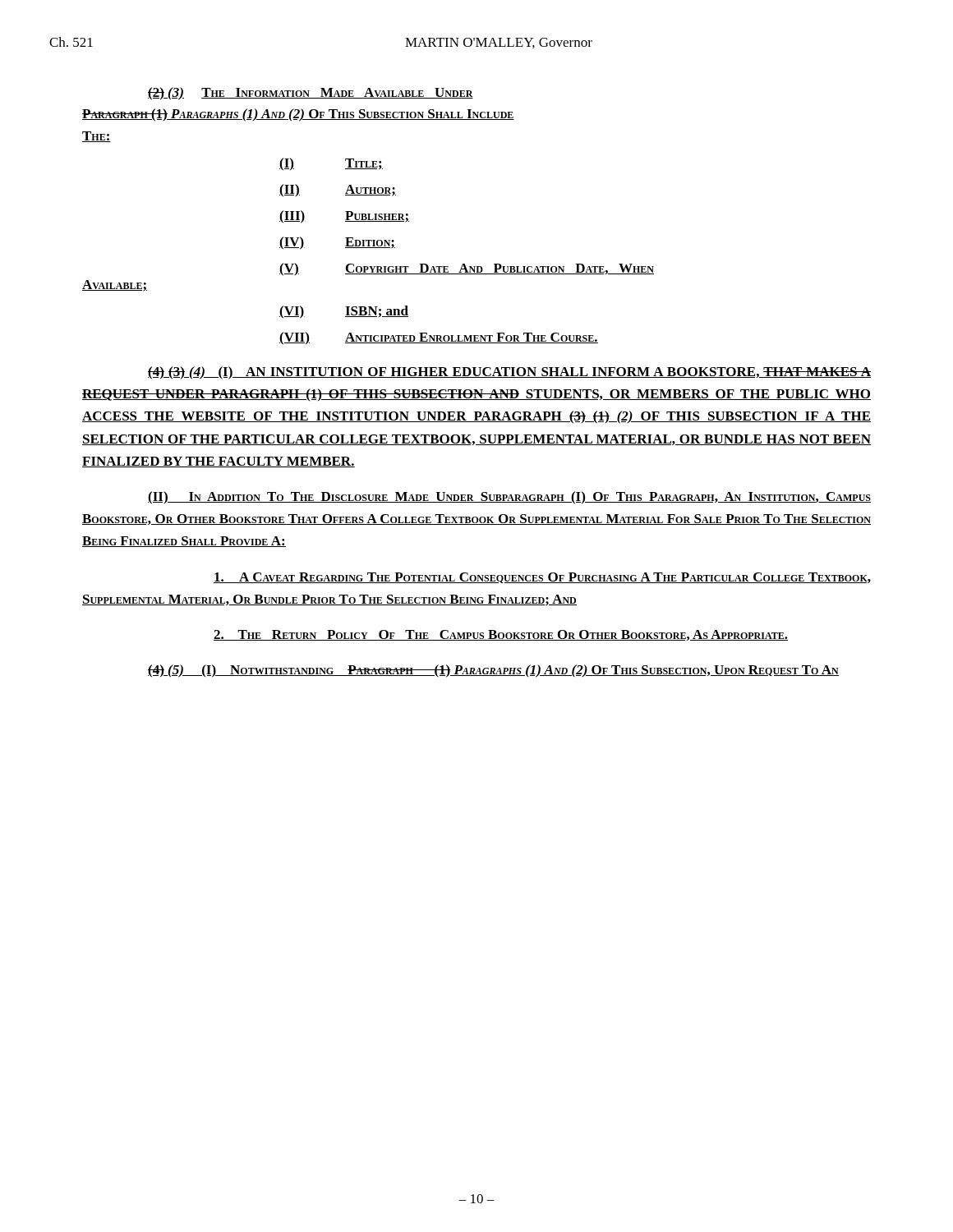Point to the text starting "The Return Policy Of The Campus Bookstore"
The height and width of the screenshot is (1232, 953).
tap(476, 634)
